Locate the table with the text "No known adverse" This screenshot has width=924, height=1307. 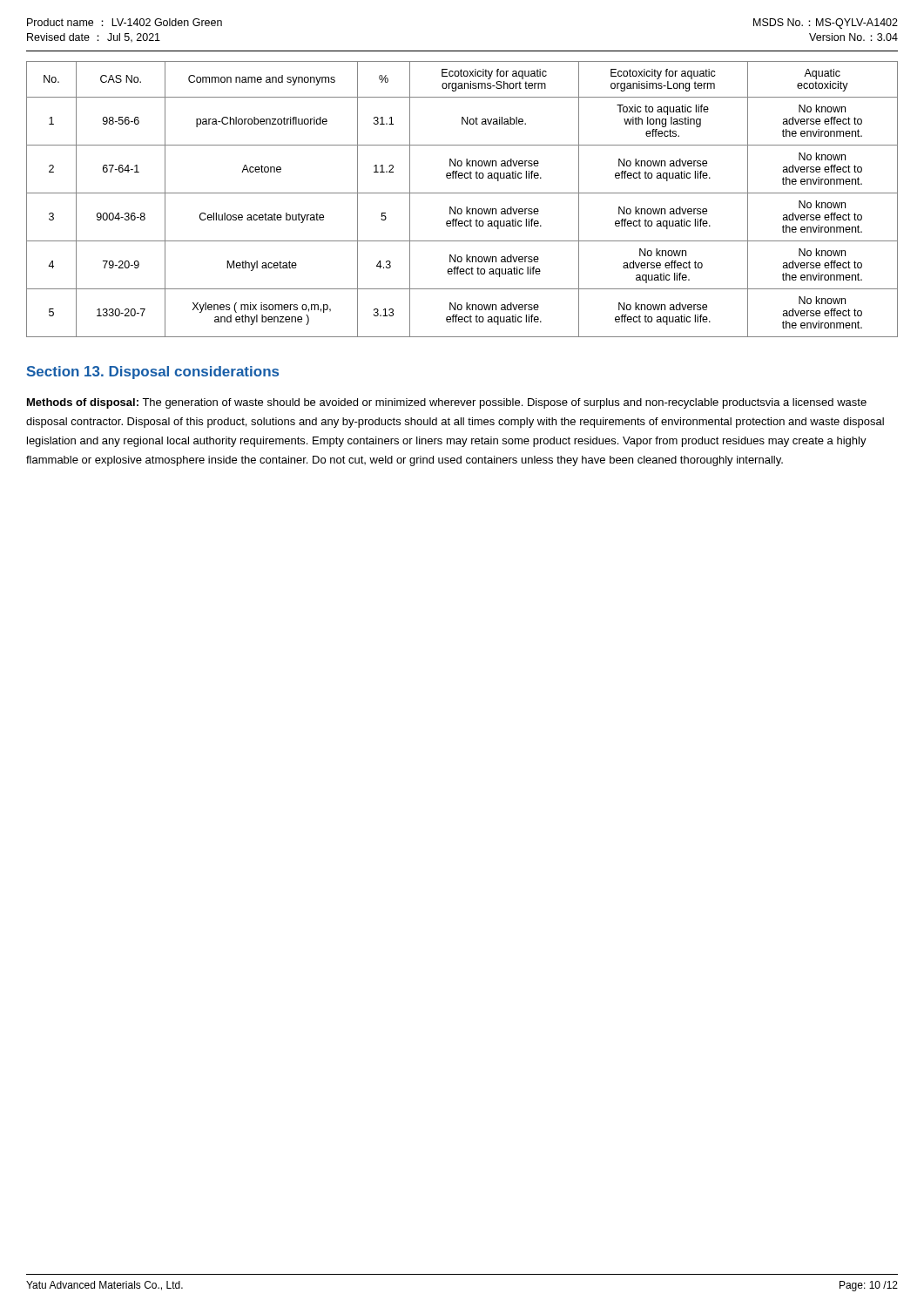click(x=462, y=199)
